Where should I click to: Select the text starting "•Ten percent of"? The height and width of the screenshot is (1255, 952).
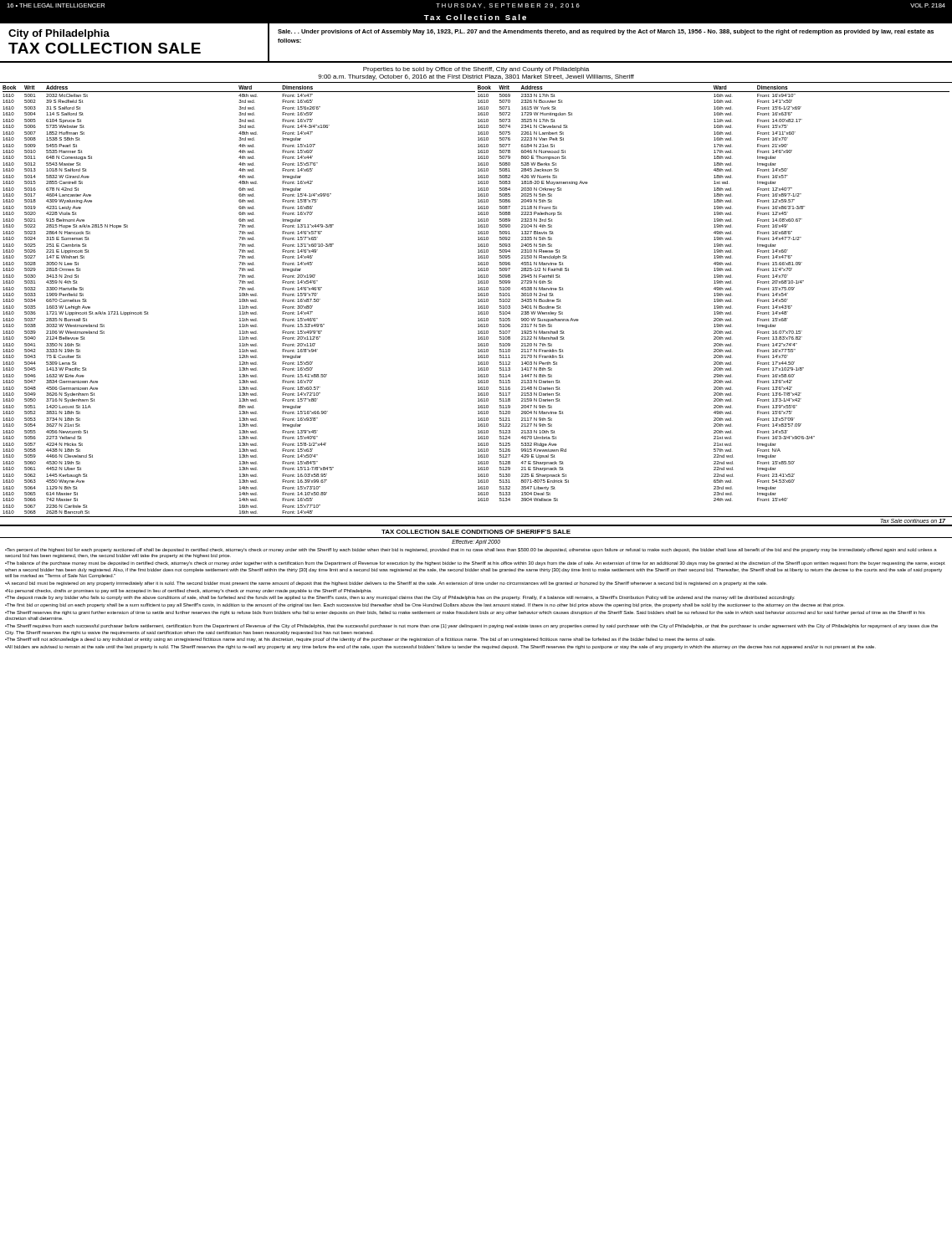[476, 599]
